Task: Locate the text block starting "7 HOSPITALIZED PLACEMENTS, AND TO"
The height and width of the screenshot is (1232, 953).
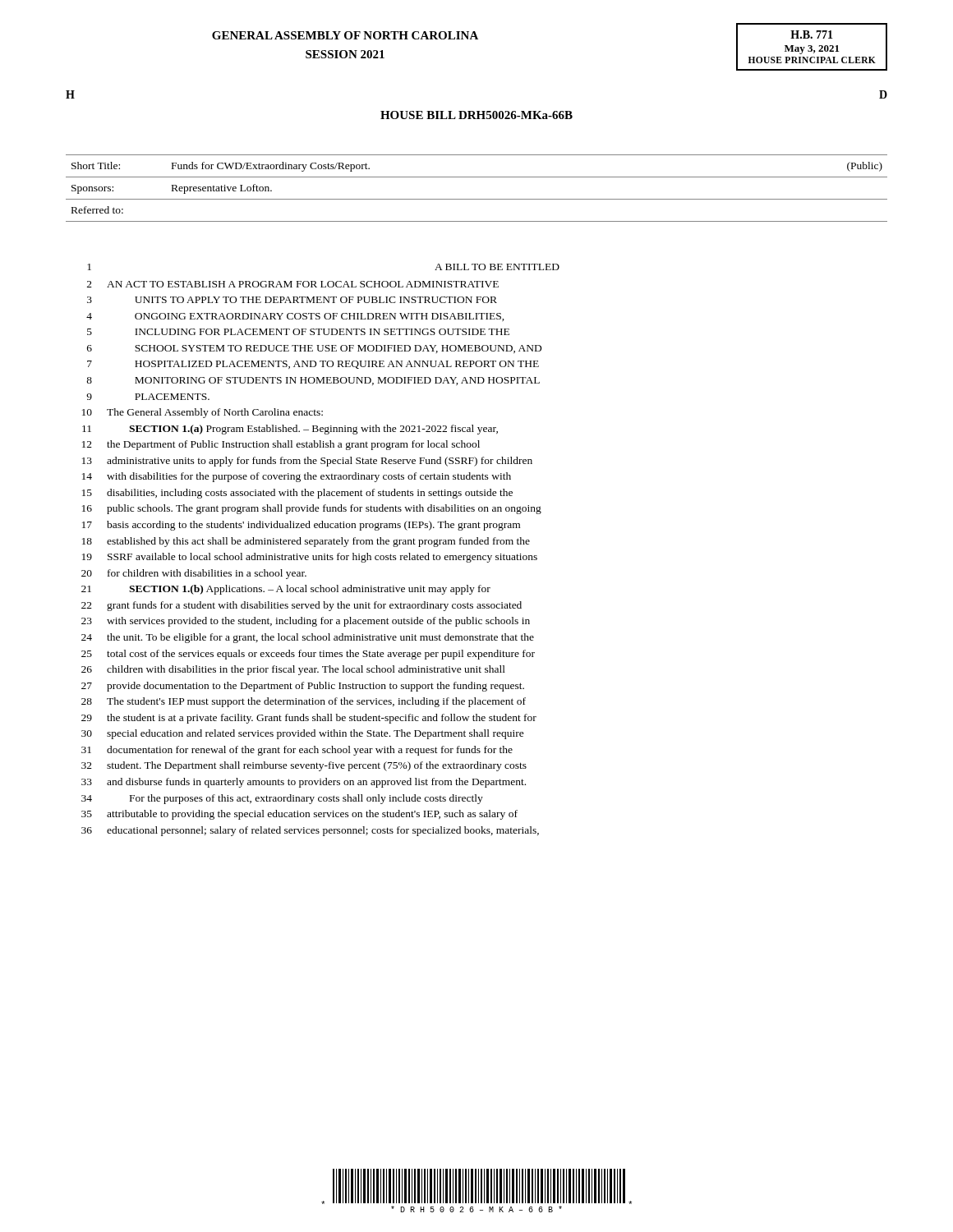Action: [x=476, y=364]
